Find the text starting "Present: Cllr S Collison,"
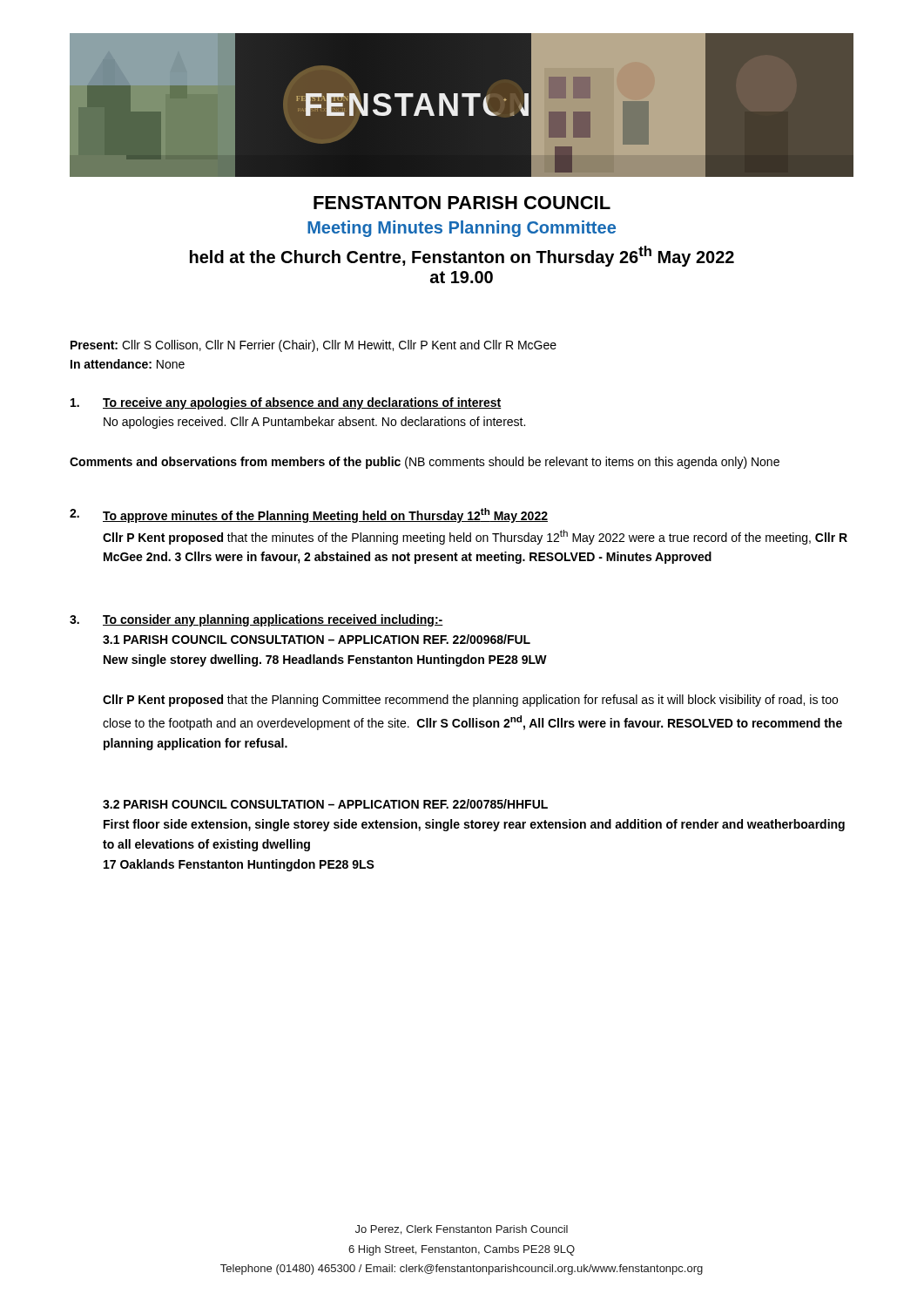This screenshot has width=924, height=1307. pos(313,355)
